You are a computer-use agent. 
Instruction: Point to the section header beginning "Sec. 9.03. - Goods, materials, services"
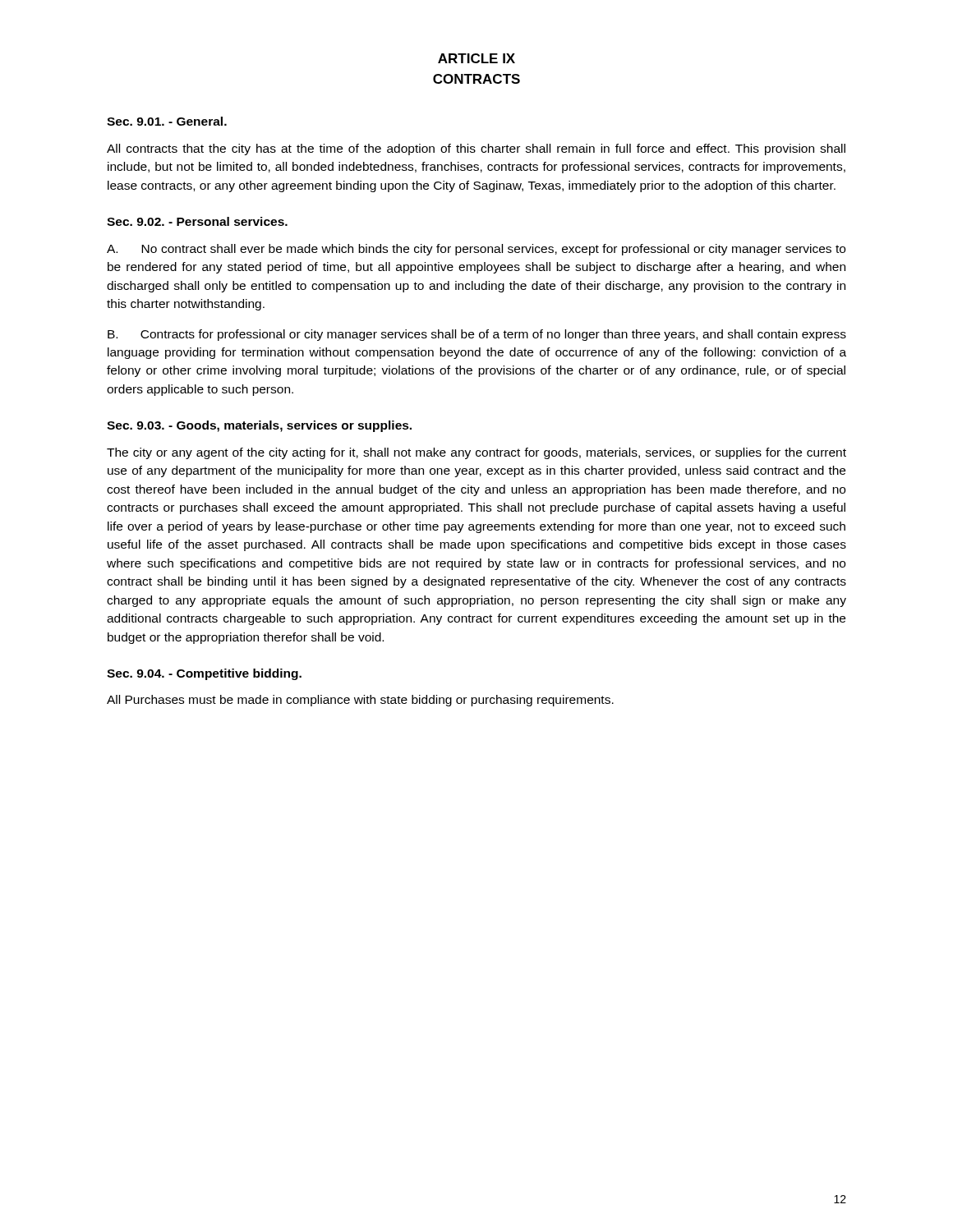click(x=260, y=425)
